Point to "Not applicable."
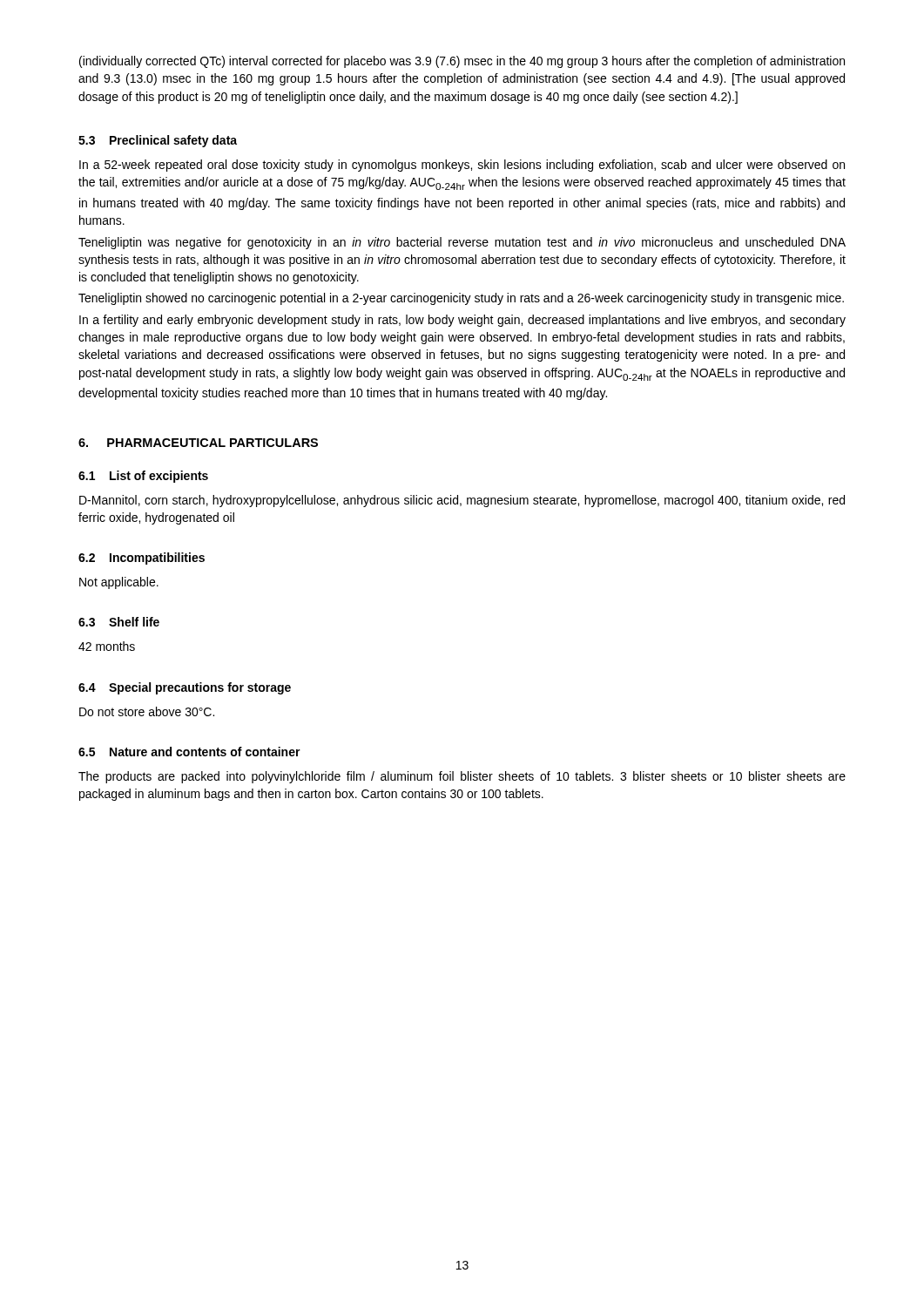924x1307 pixels. pyautogui.click(x=119, y=582)
